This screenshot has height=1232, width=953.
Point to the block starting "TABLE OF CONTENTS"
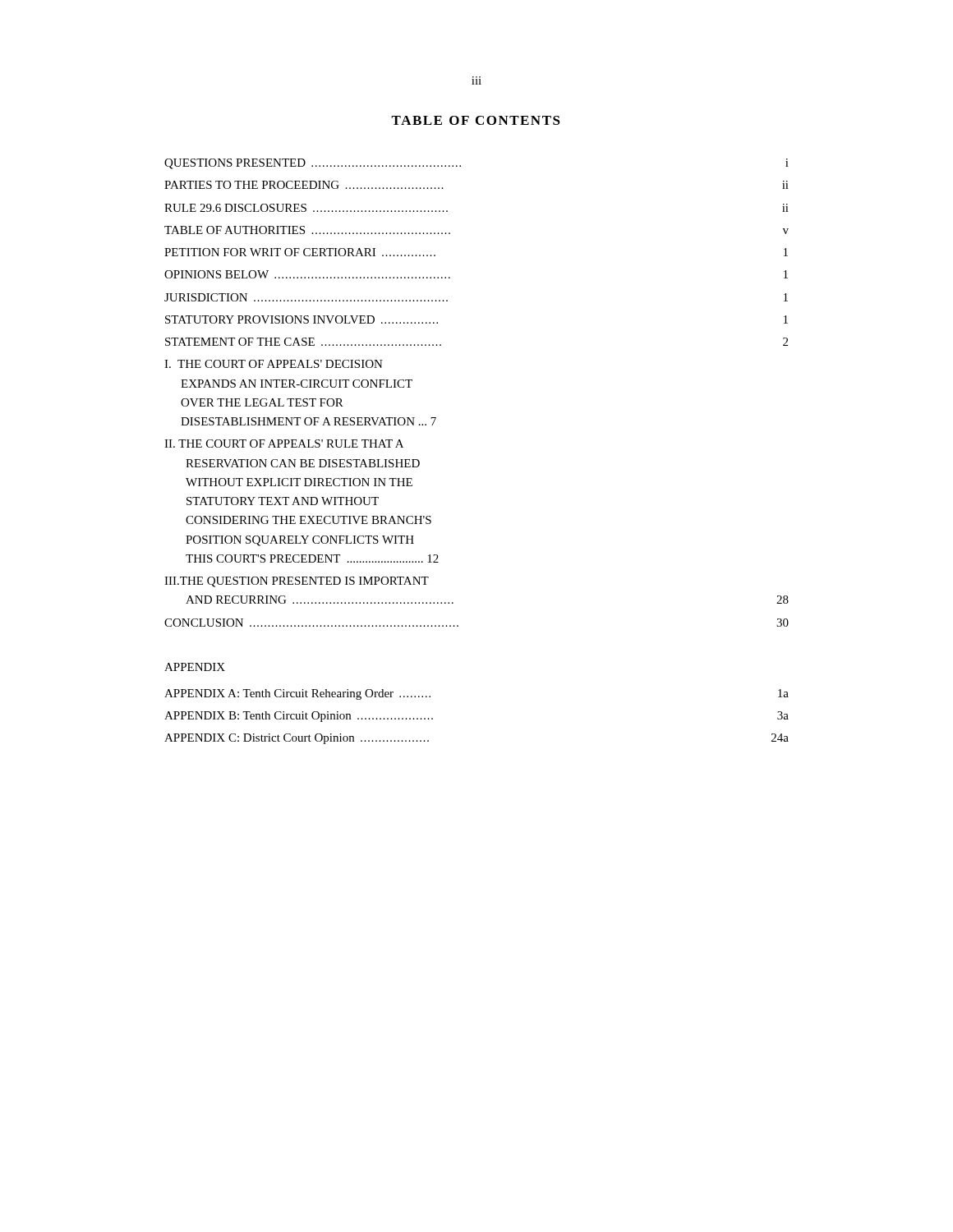(x=476, y=120)
